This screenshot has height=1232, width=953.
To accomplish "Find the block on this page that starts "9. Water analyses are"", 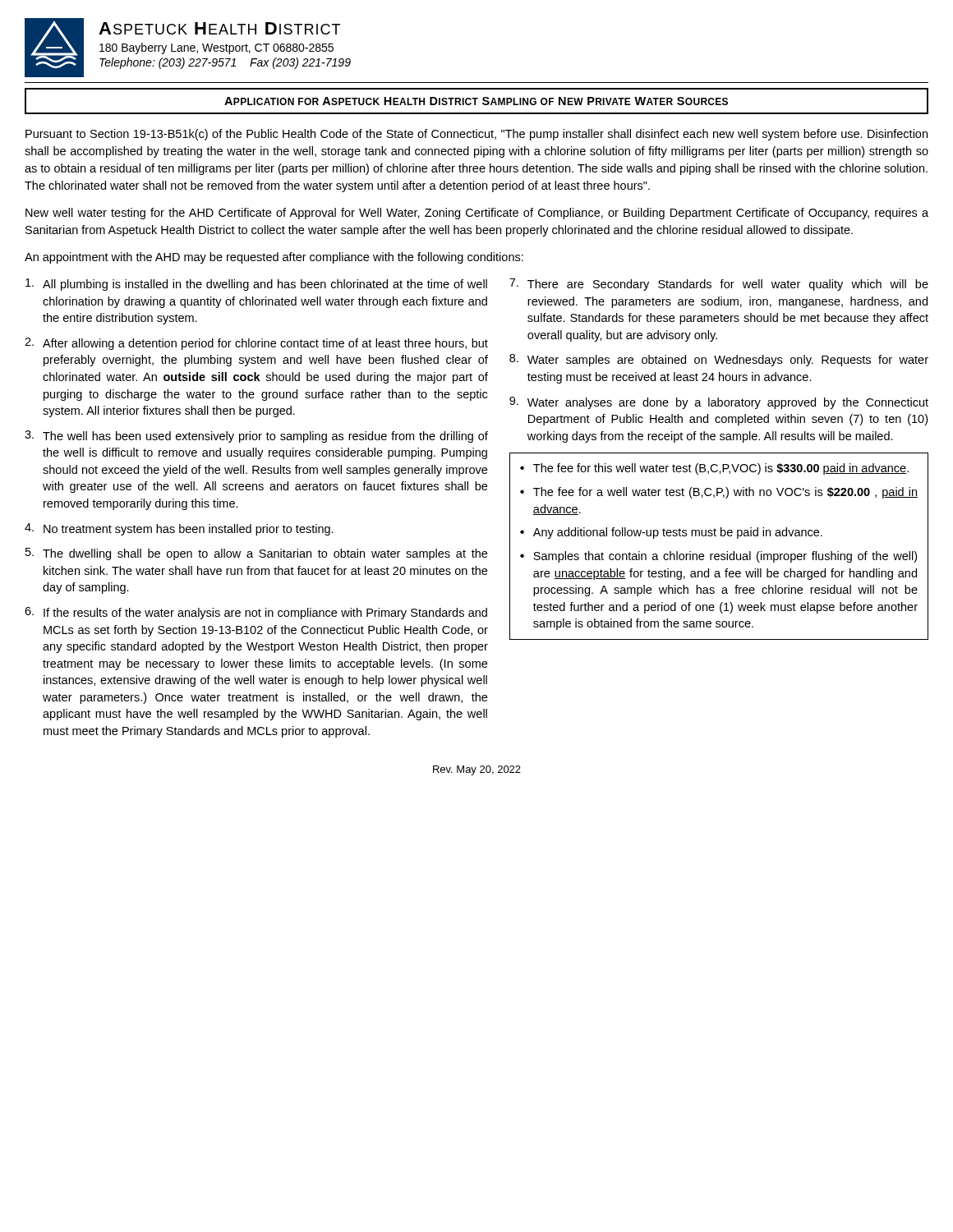I will 719,419.
